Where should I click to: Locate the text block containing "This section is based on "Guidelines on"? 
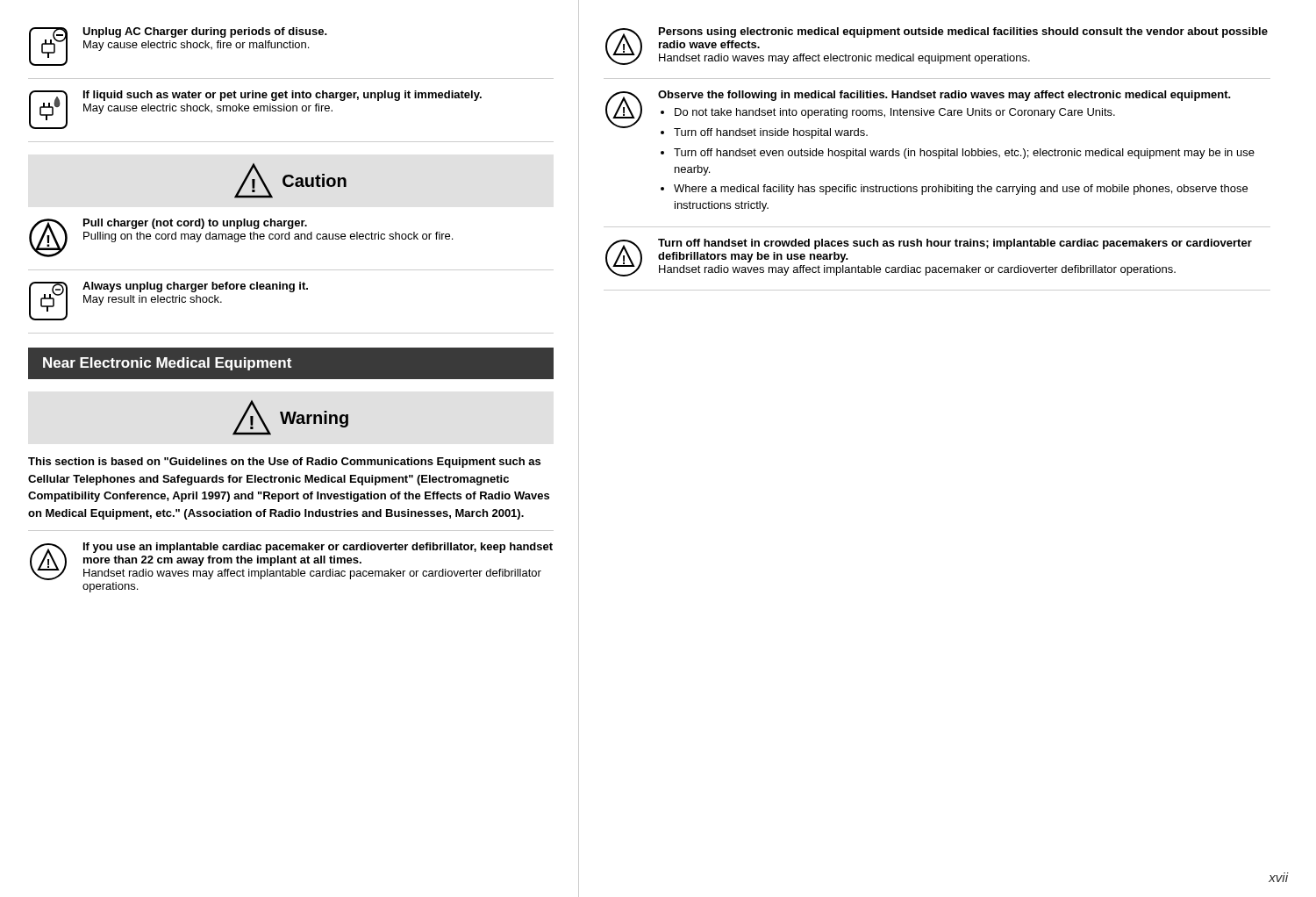289,487
